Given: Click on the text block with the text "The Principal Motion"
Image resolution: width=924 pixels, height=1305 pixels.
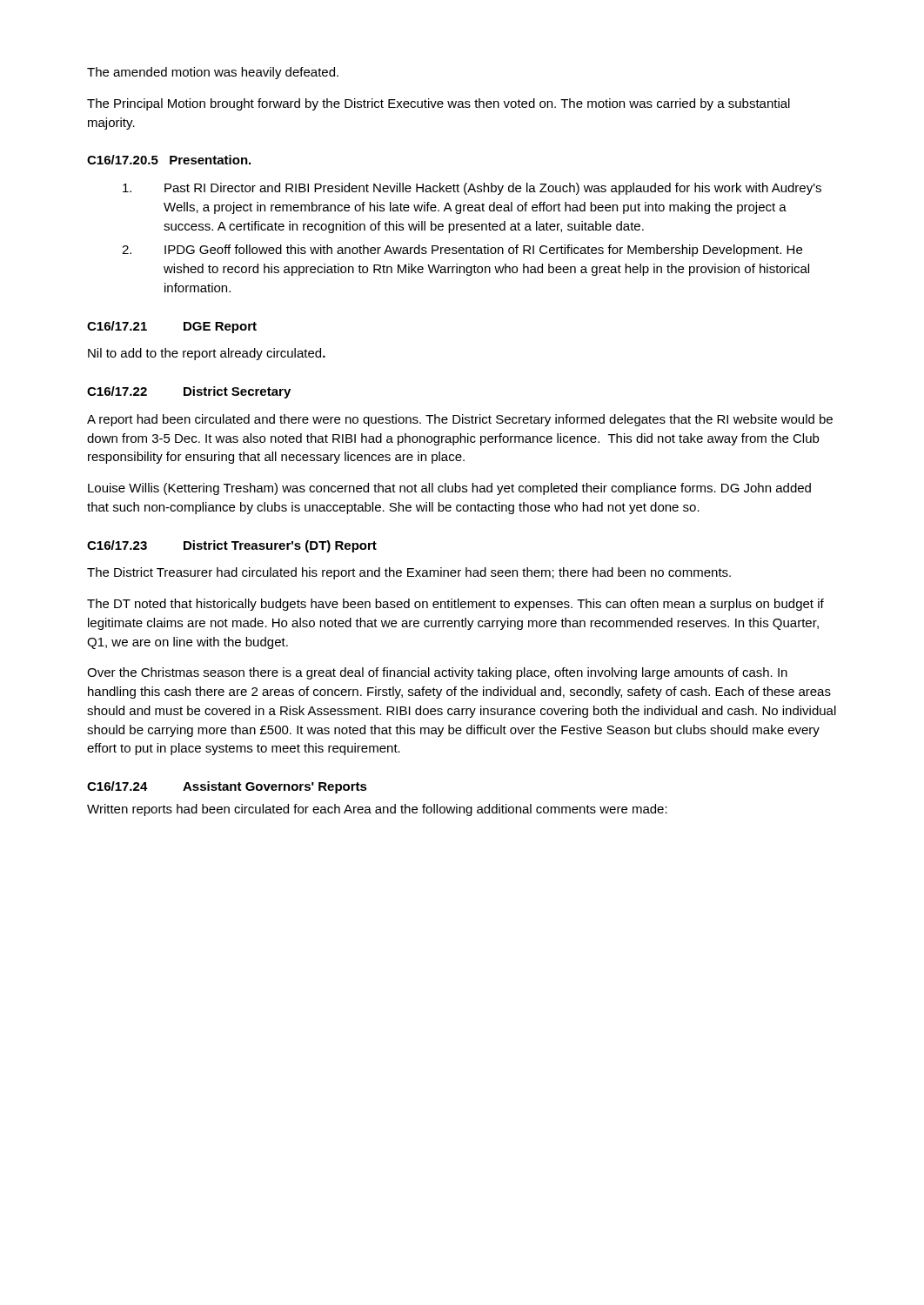Looking at the screenshot, I should point(439,112).
